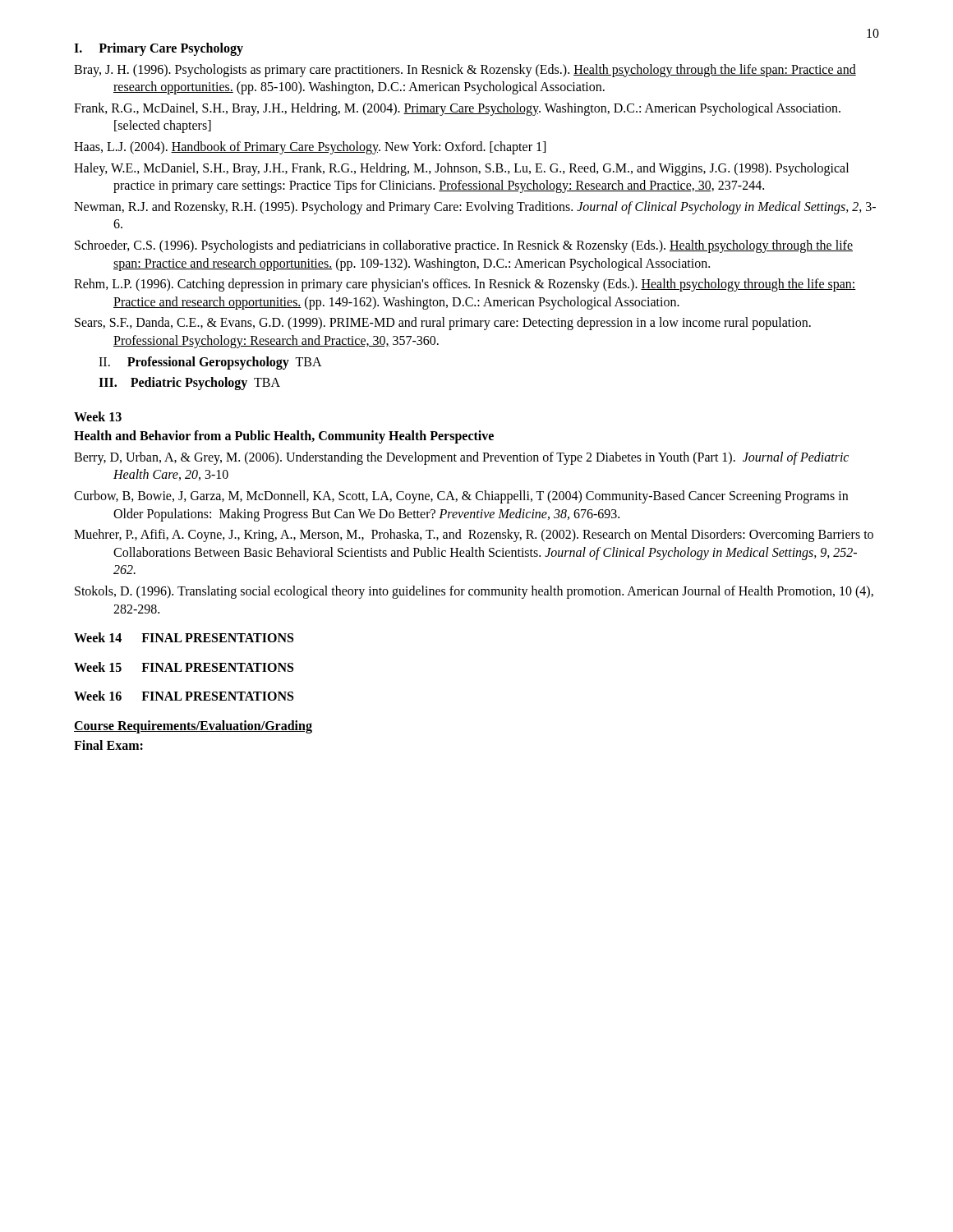Screen dimensions: 1232x953
Task: Click the passage that begins "Stokols, D. (1996). Translating"
Action: [x=474, y=600]
